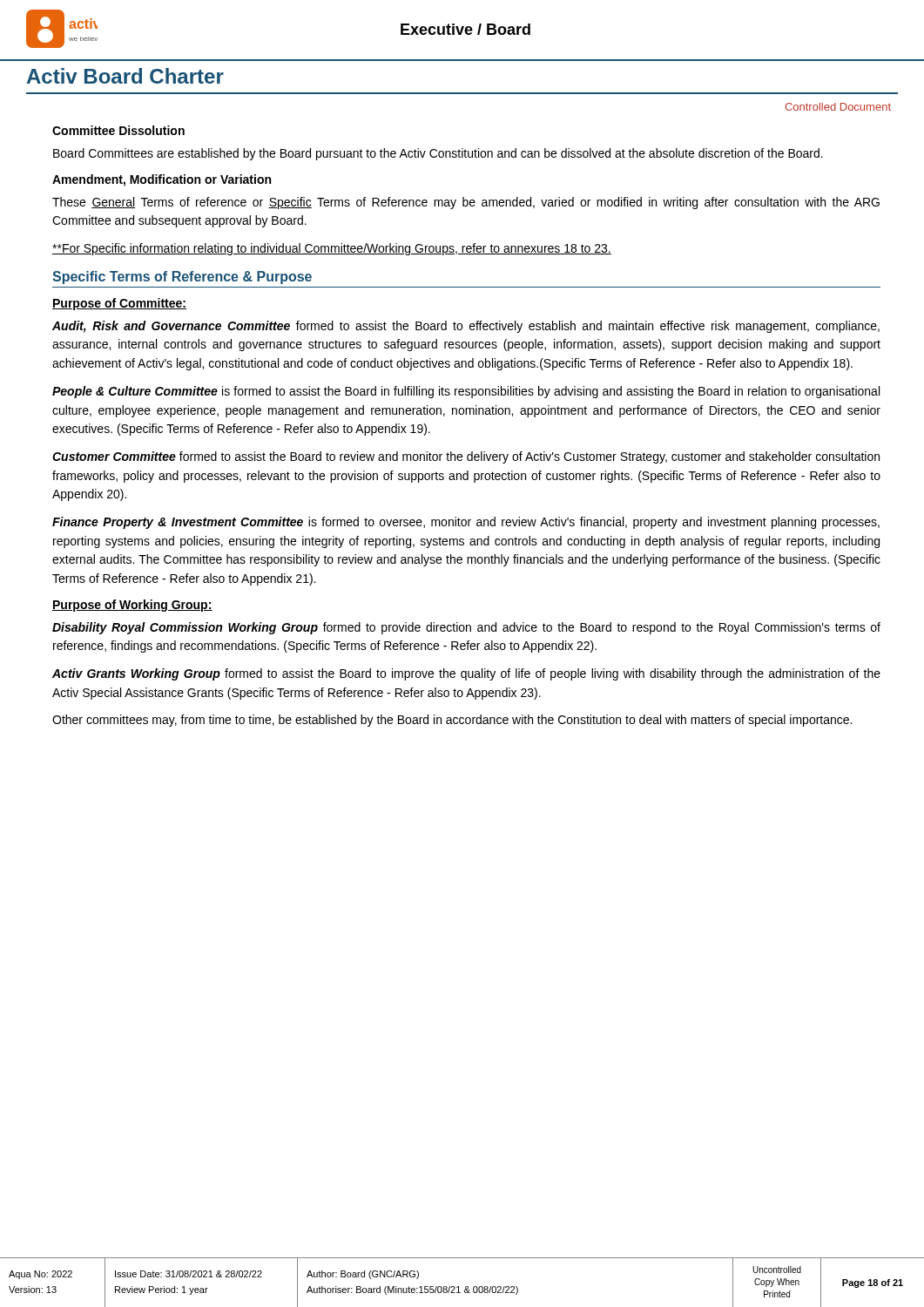The image size is (924, 1307).
Task: Locate the block of text that opens with "Board Committees are established by the"
Action: pyautogui.click(x=438, y=153)
